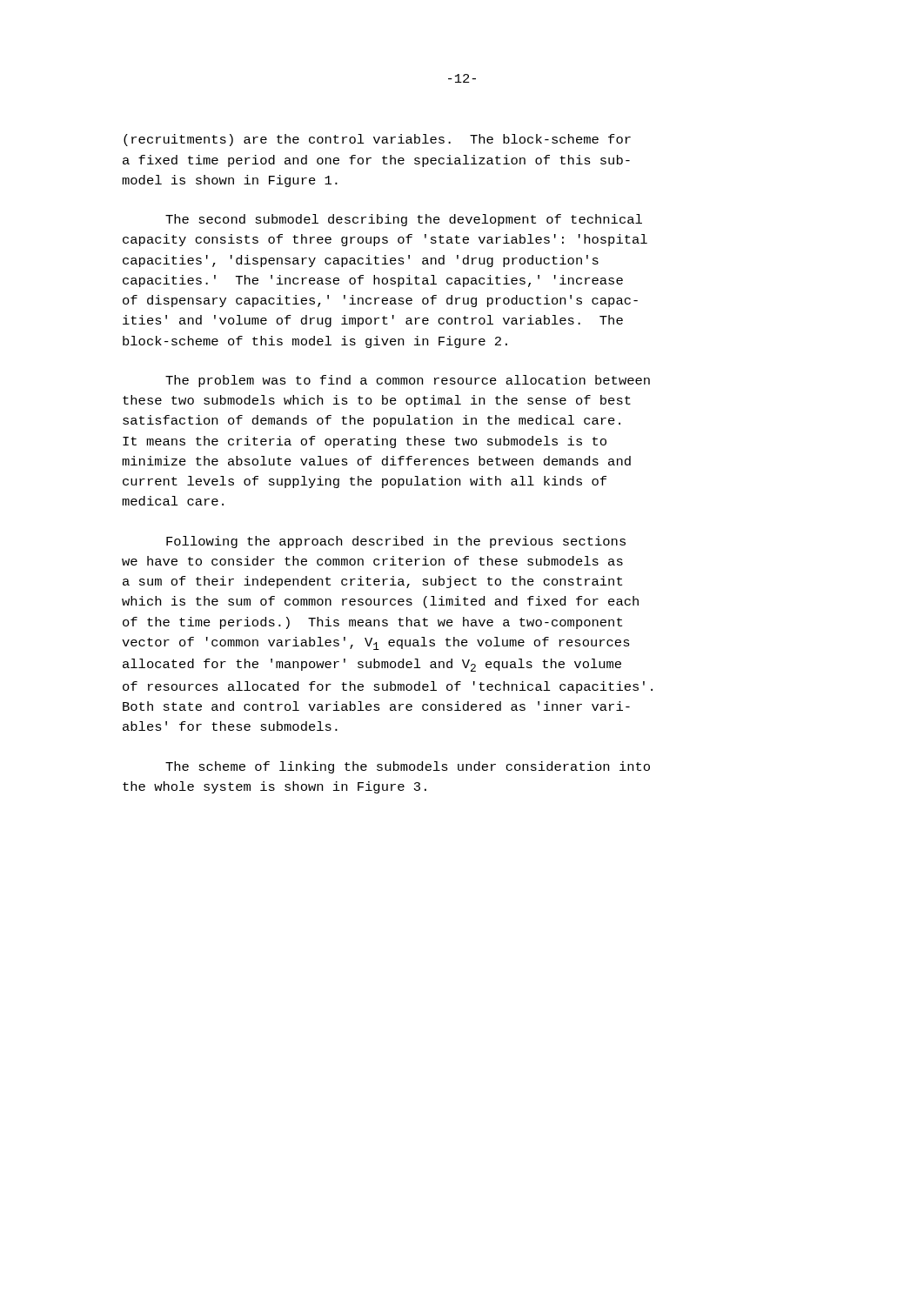Find the text block starting "Following the approach"
Image resolution: width=924 pixels, height=1305 pixels.
click(x=389, y=635)
